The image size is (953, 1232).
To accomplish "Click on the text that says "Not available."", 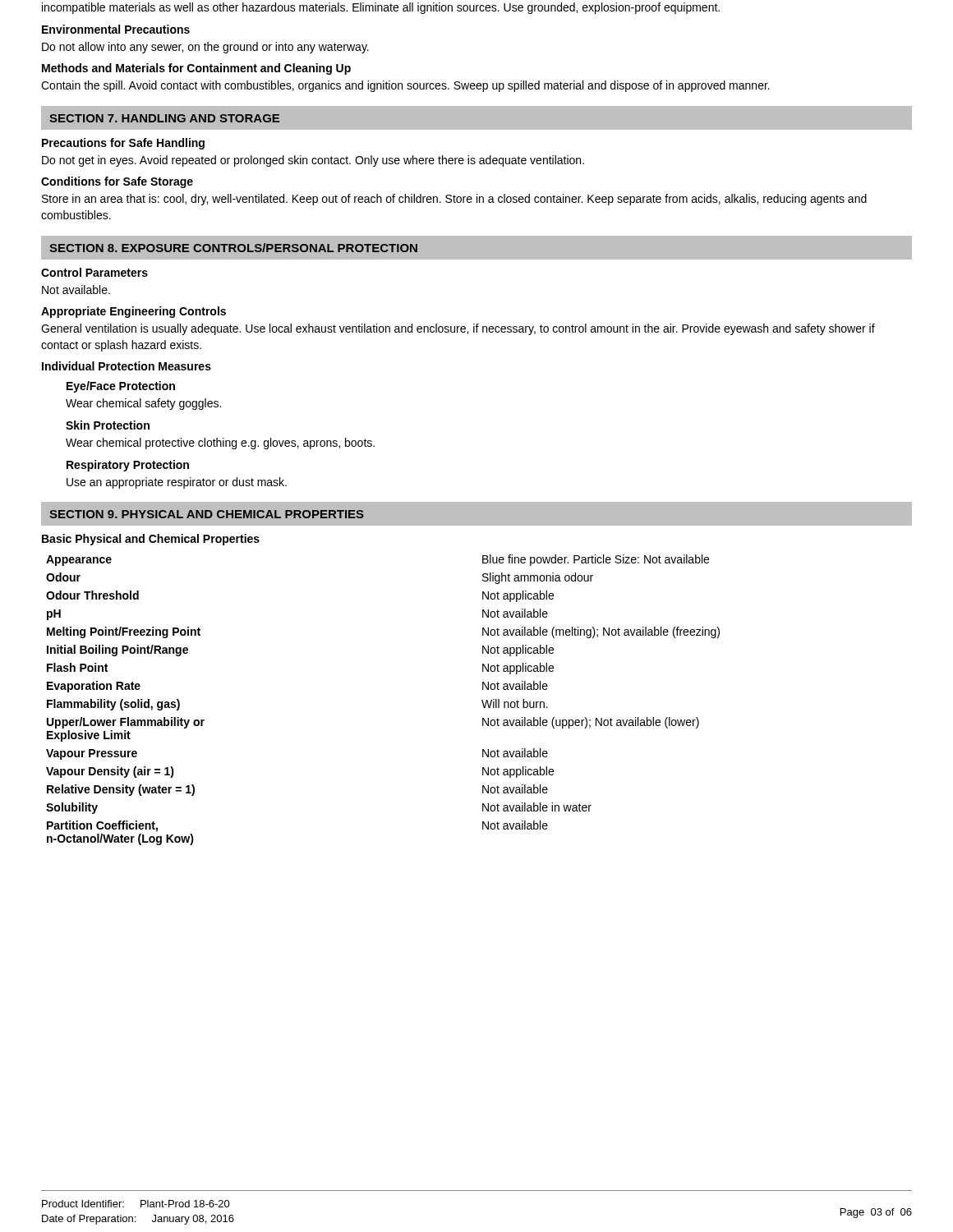I will coord(76,290).
